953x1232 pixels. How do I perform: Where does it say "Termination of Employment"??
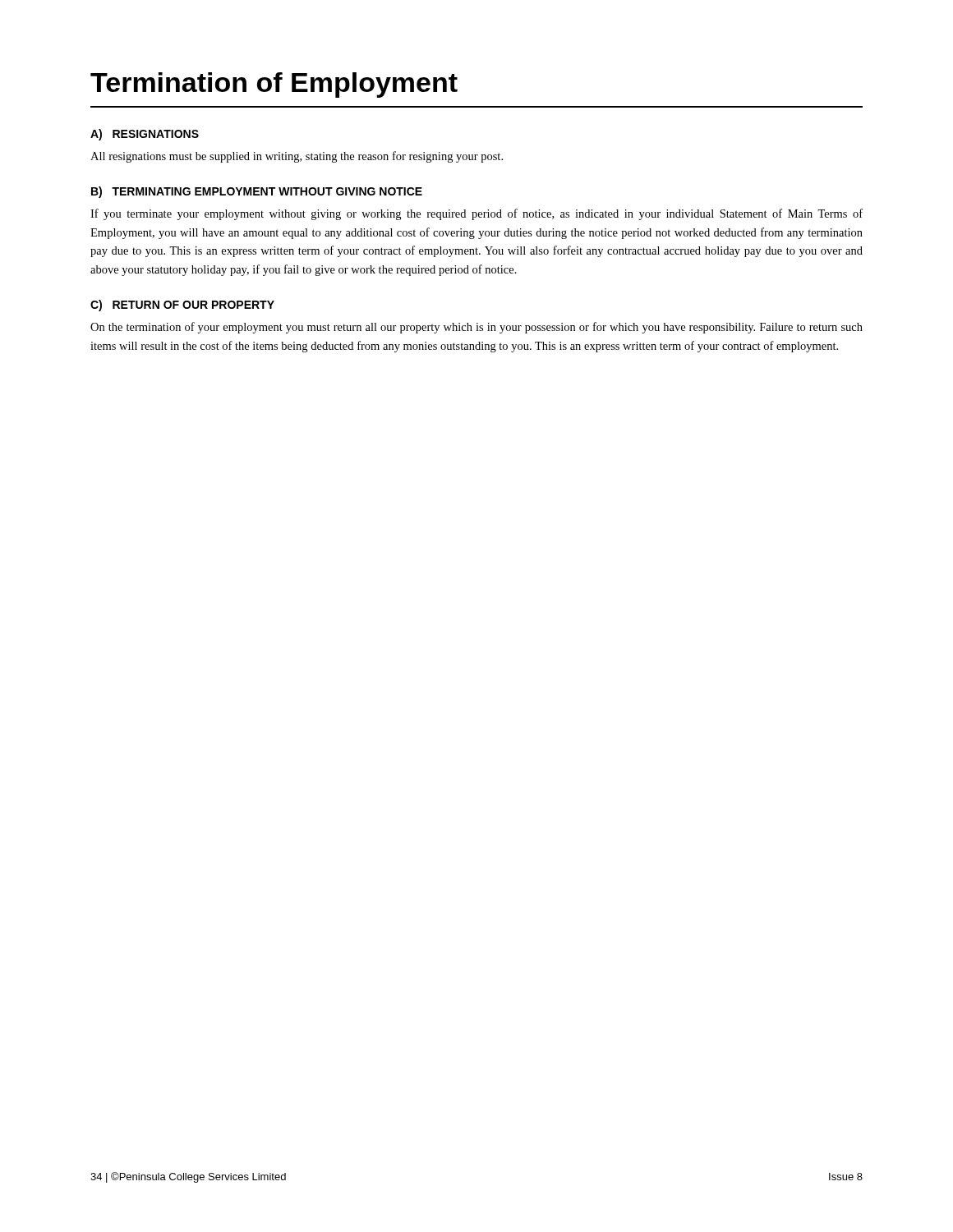coord(274,82)
